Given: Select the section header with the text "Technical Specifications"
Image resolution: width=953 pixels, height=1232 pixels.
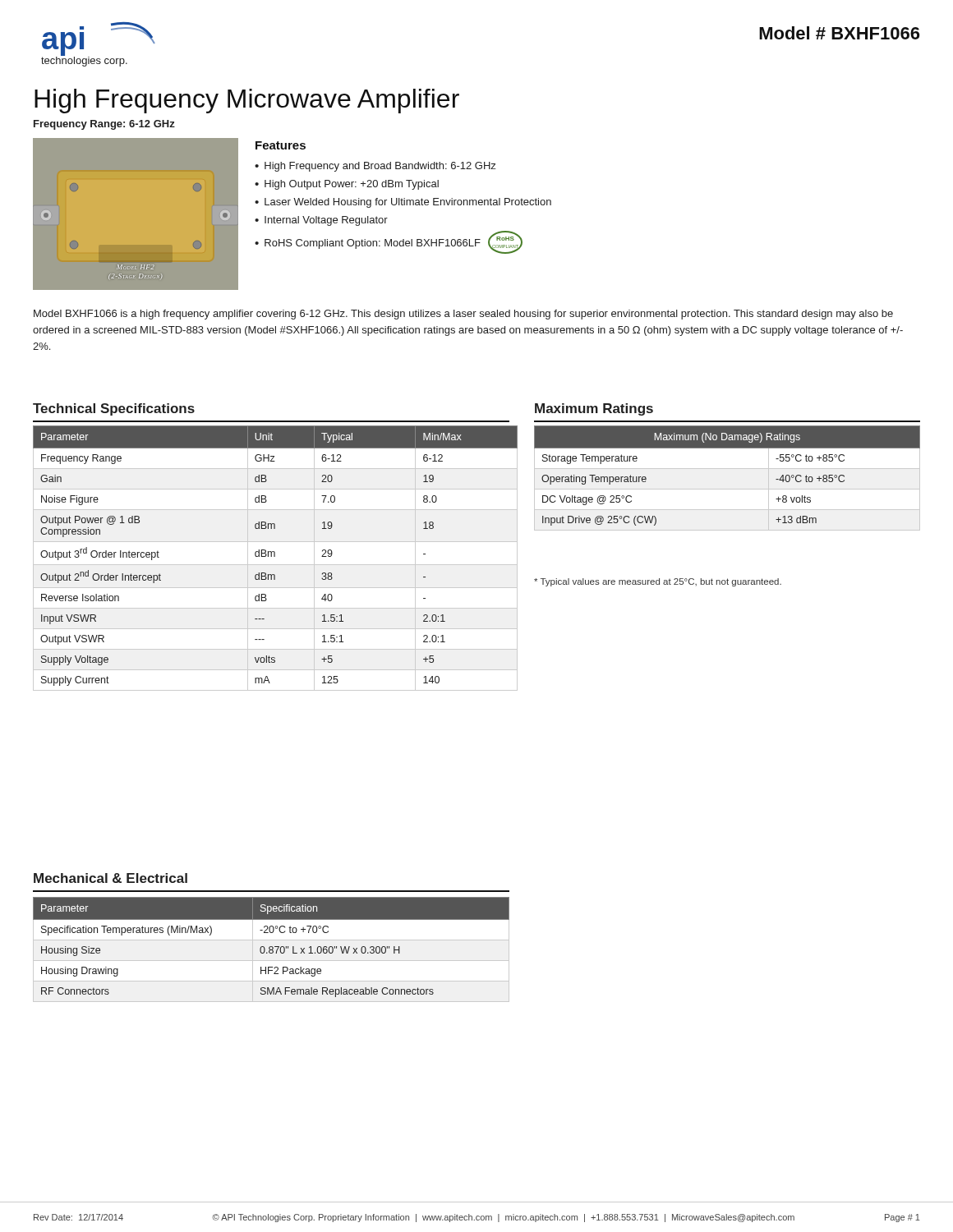Looking at the screenshot, I should tap(114, 409).
